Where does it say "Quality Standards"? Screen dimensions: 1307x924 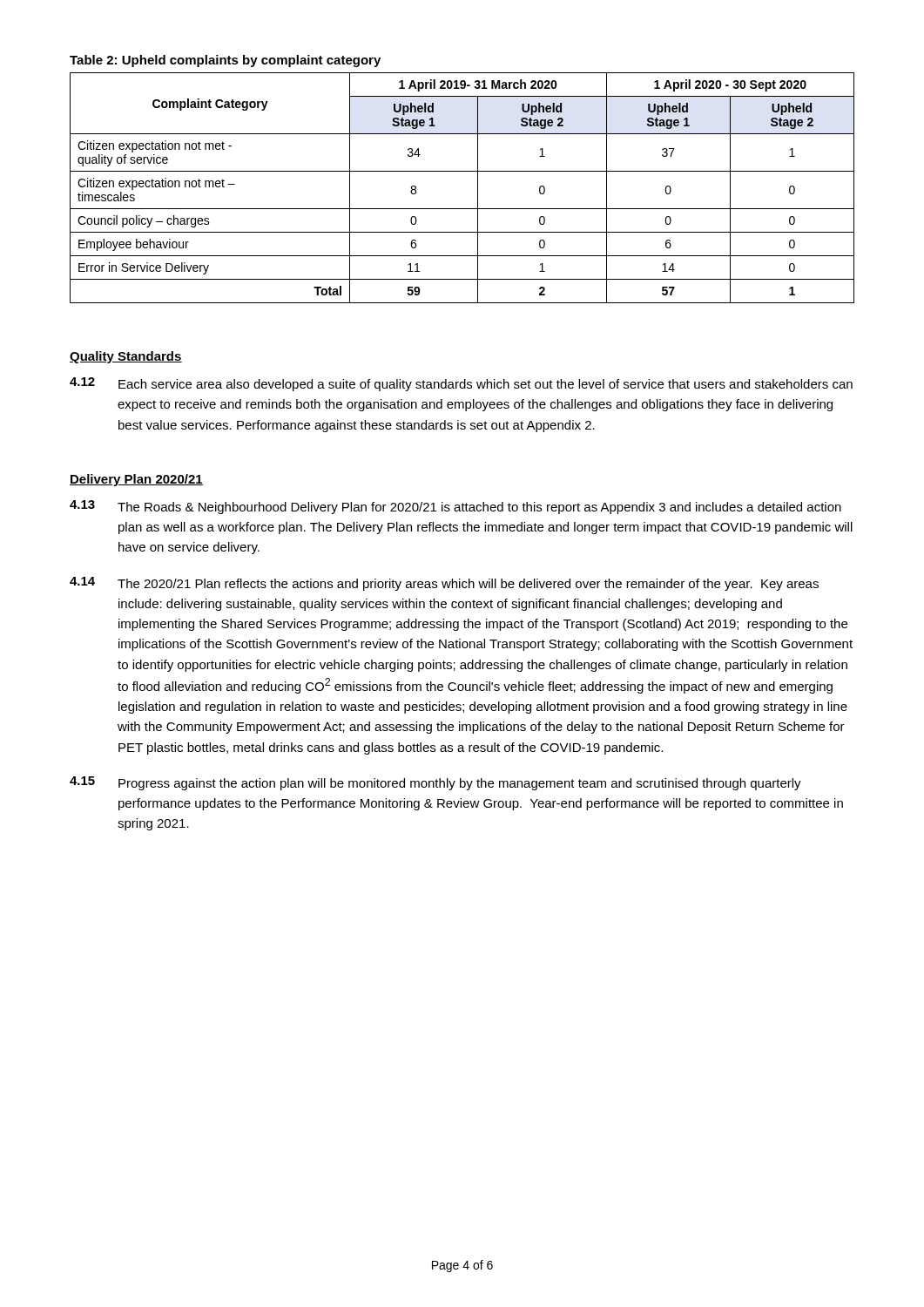click(126, 356)
